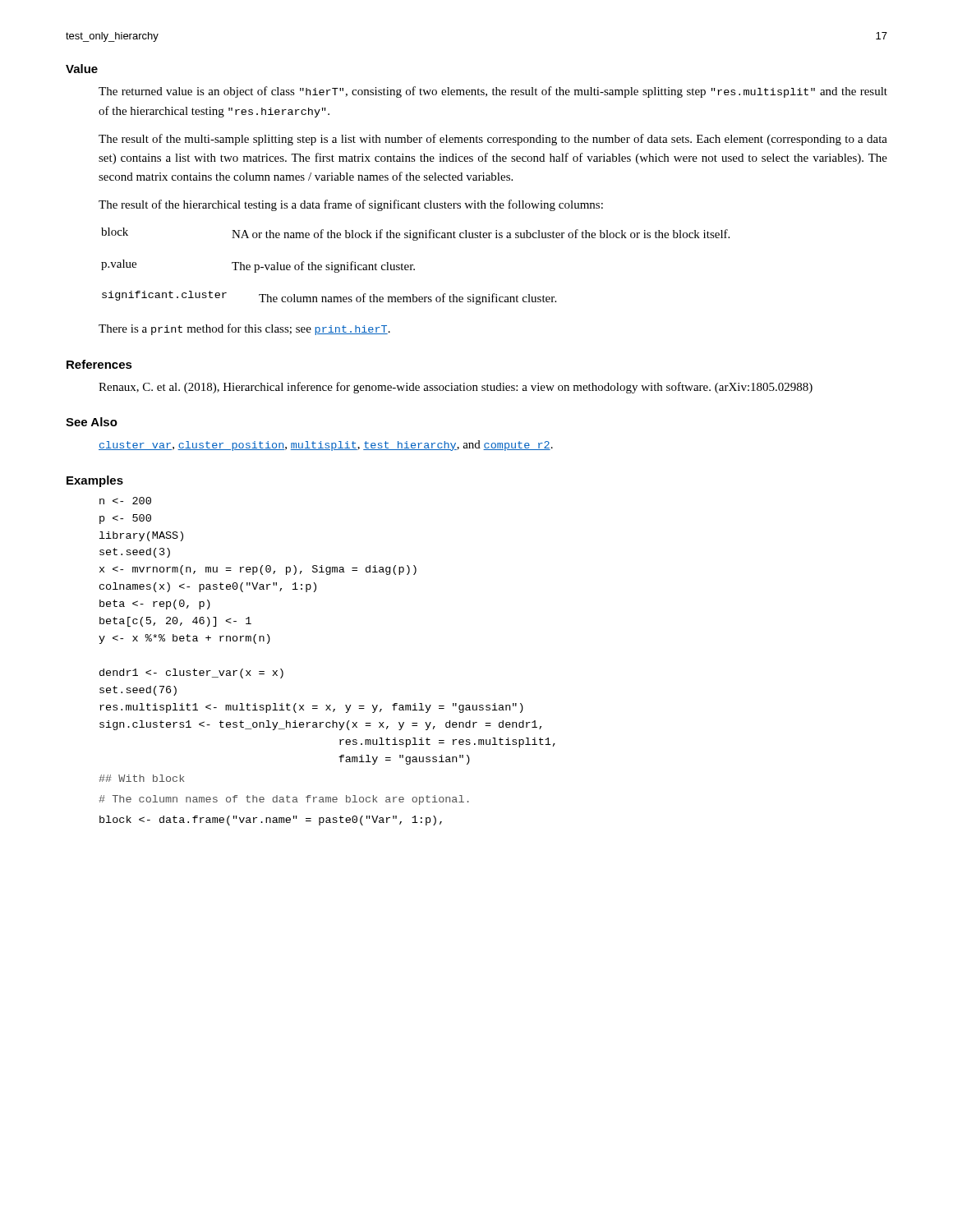Viewport: 953px width, 1232px height.
Task: Select the text block that says "cluster_var, cluster_position, multisplit, test_hierarchy,"
Action: pos(326,445)
